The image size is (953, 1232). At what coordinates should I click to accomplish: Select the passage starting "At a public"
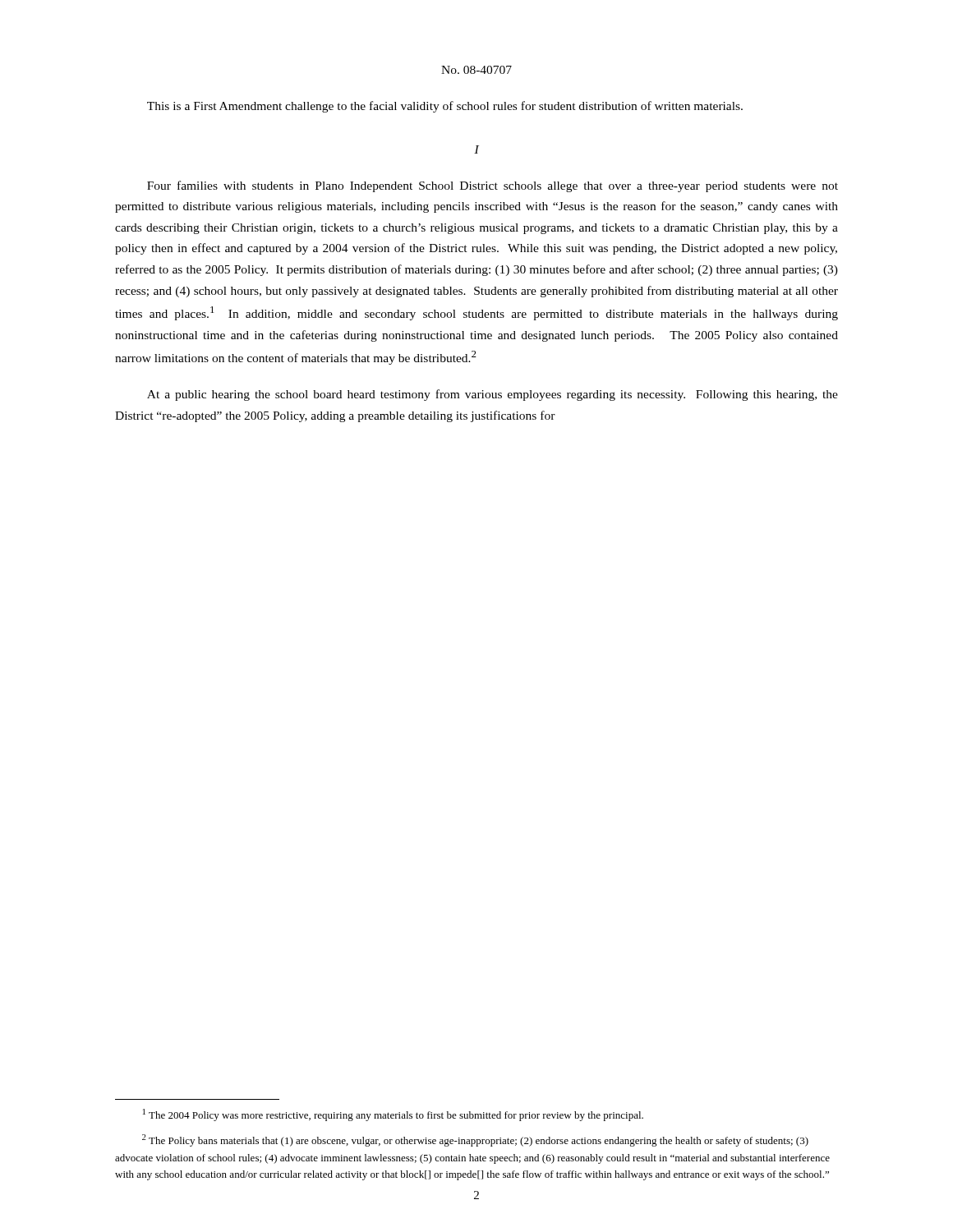[x=476, y=404]
